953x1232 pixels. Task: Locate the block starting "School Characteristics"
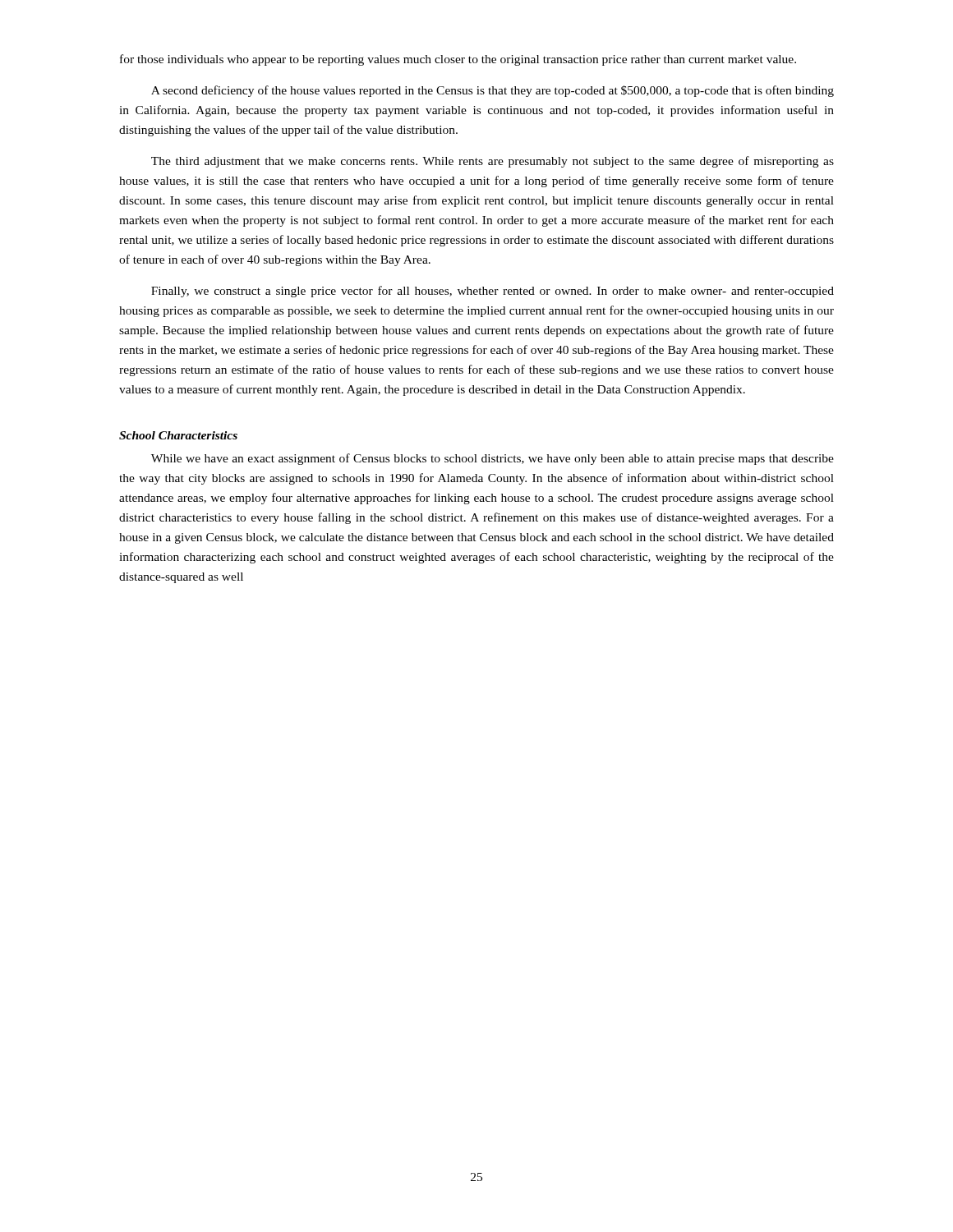(178, 435)
